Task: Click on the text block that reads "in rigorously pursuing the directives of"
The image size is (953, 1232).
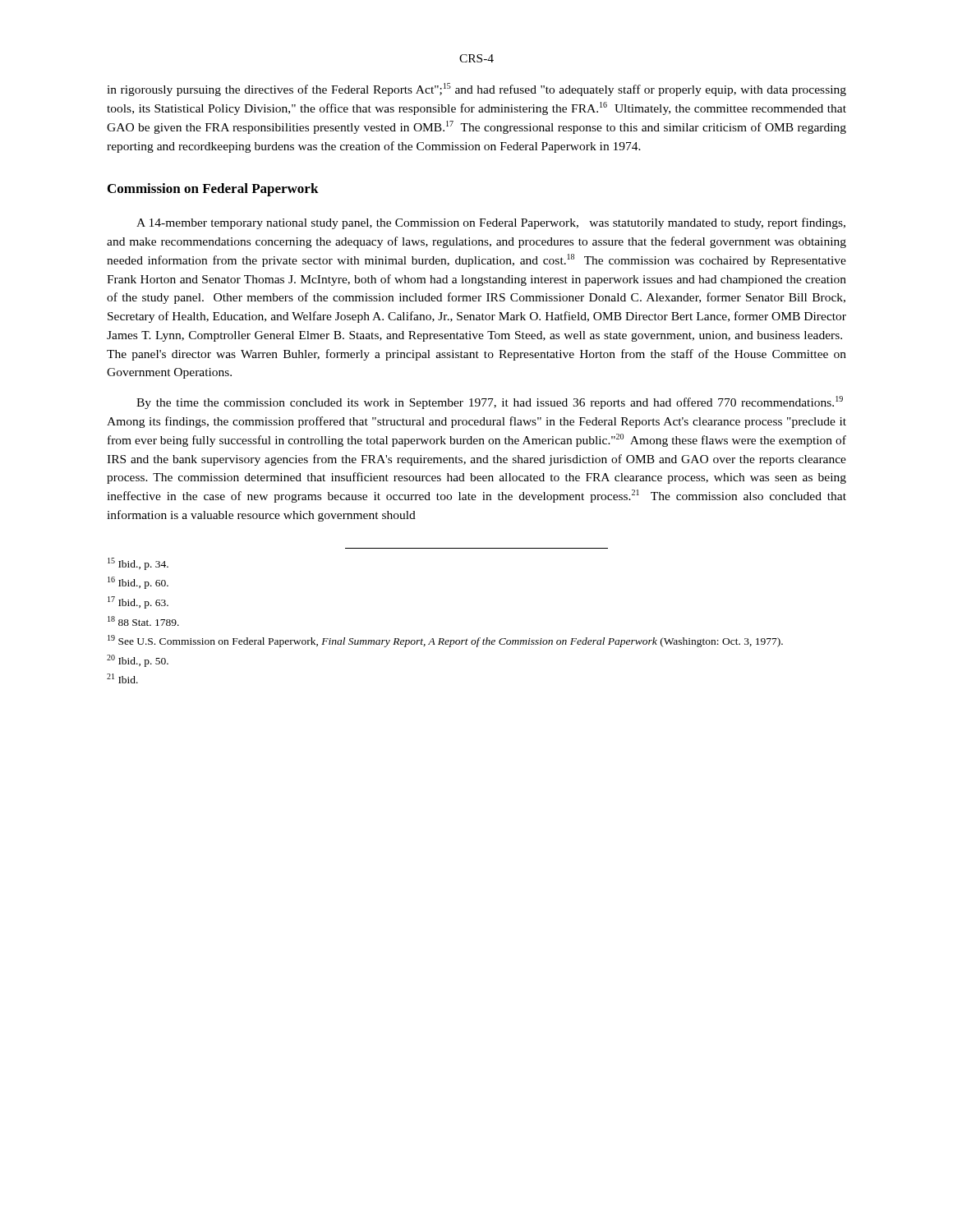Action: pos(476,117)
